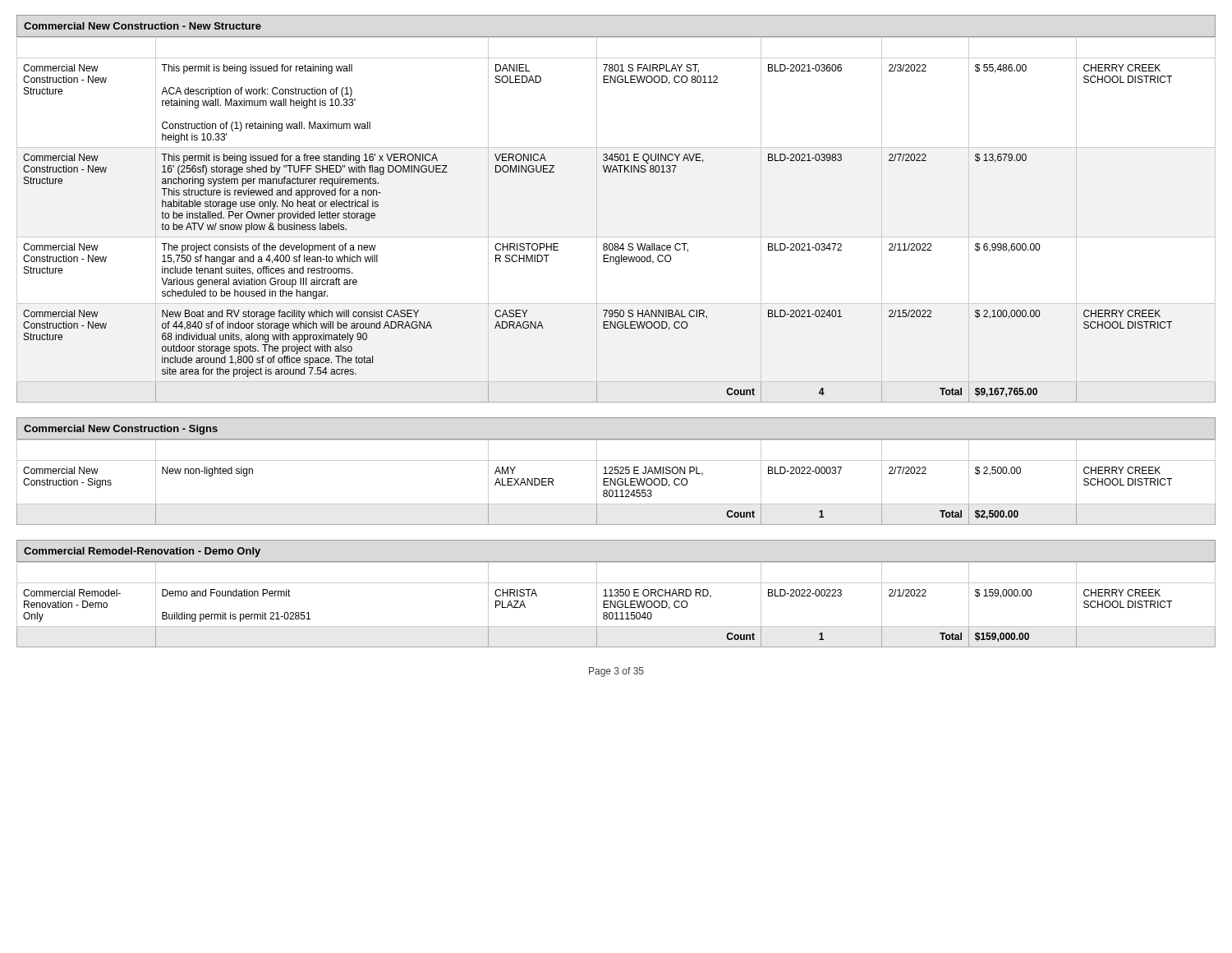
Task: Locate the text block starting "Commercial Remodel-Renovation - Demo Only"
Action: pos(616,551)
